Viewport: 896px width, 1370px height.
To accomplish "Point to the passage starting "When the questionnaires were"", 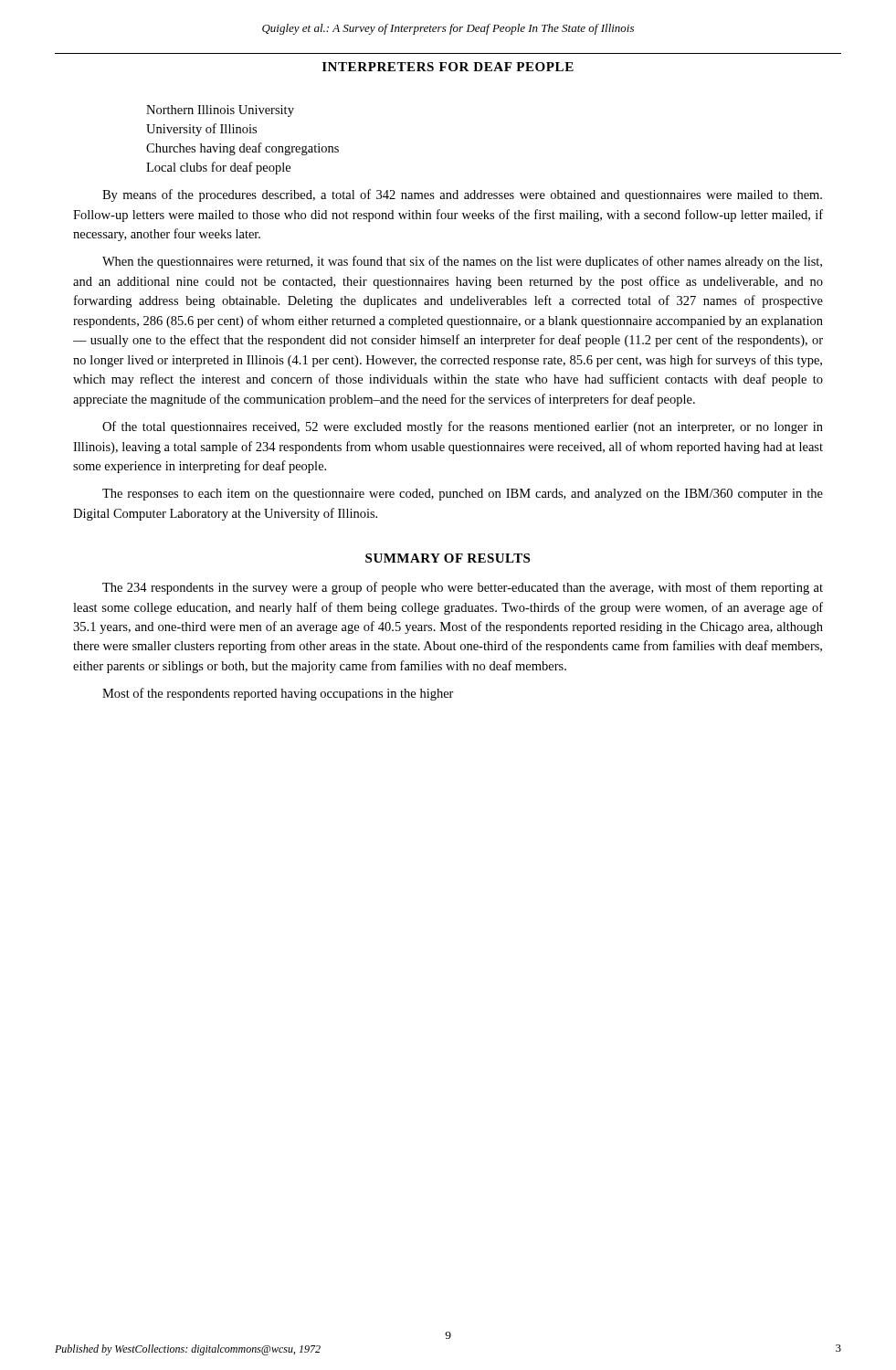I will coord(448,331).
